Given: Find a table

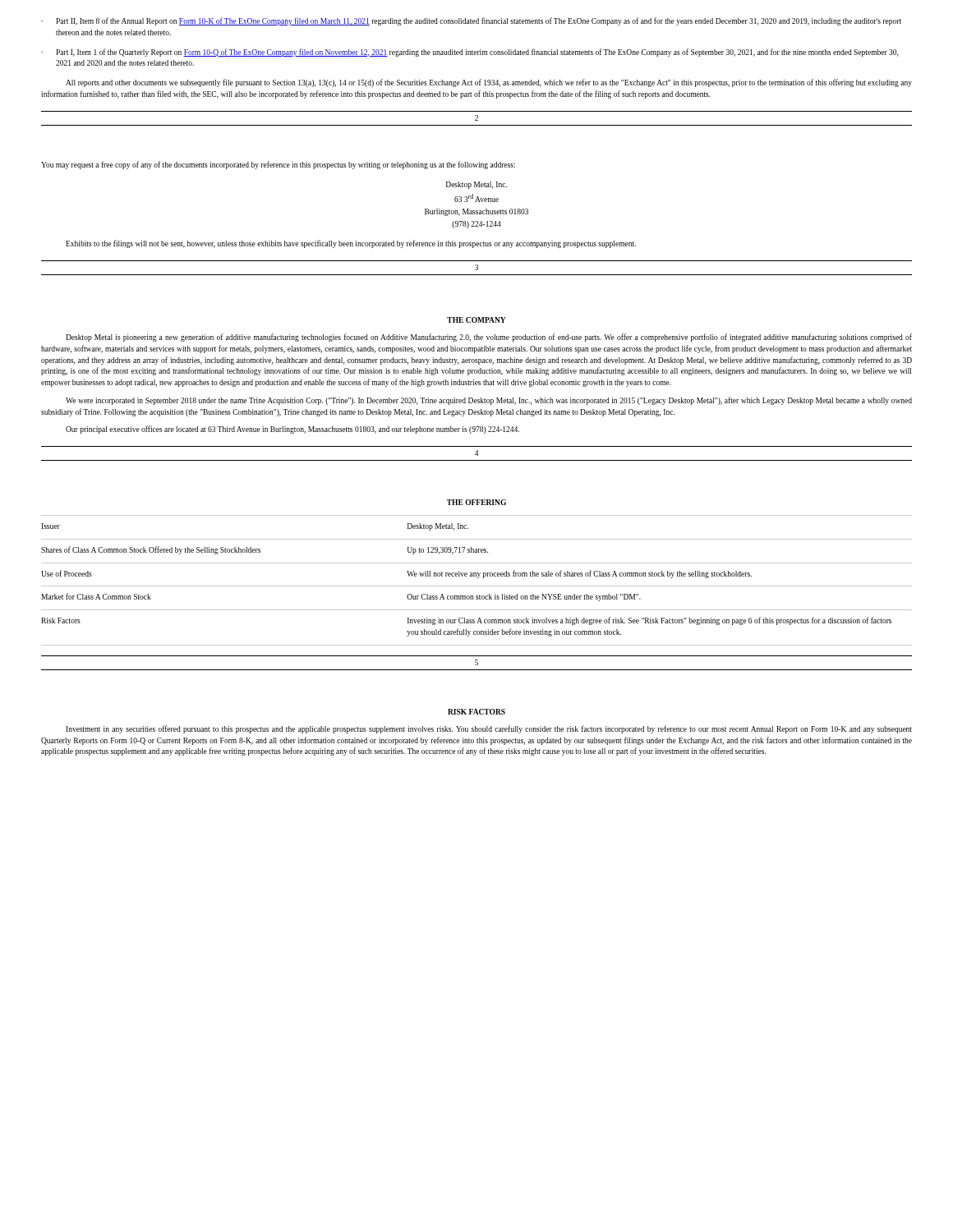Looking at the screenshot, I should (x=476, y=580).
